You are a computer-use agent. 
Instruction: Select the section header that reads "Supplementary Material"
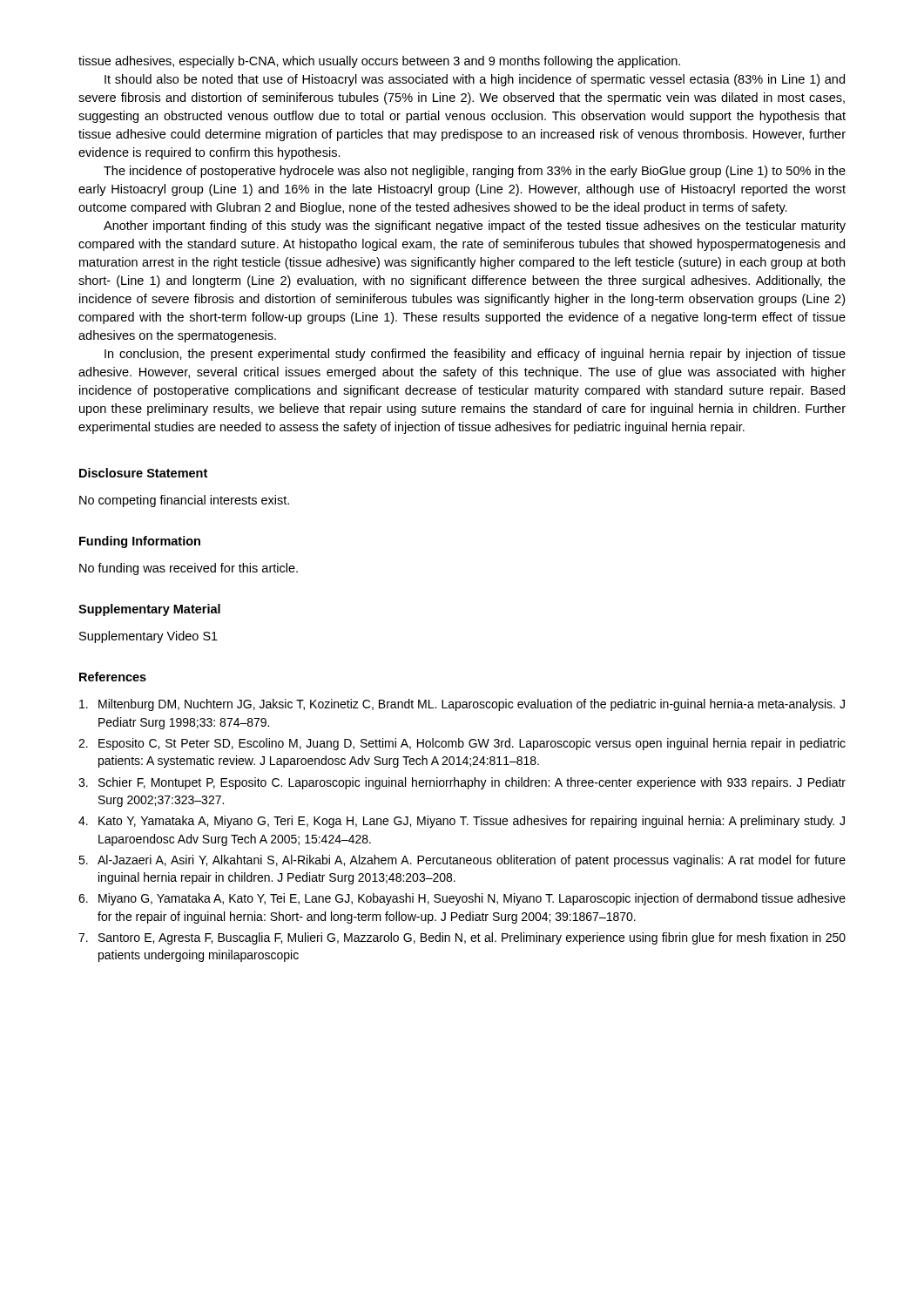[150, 609]
